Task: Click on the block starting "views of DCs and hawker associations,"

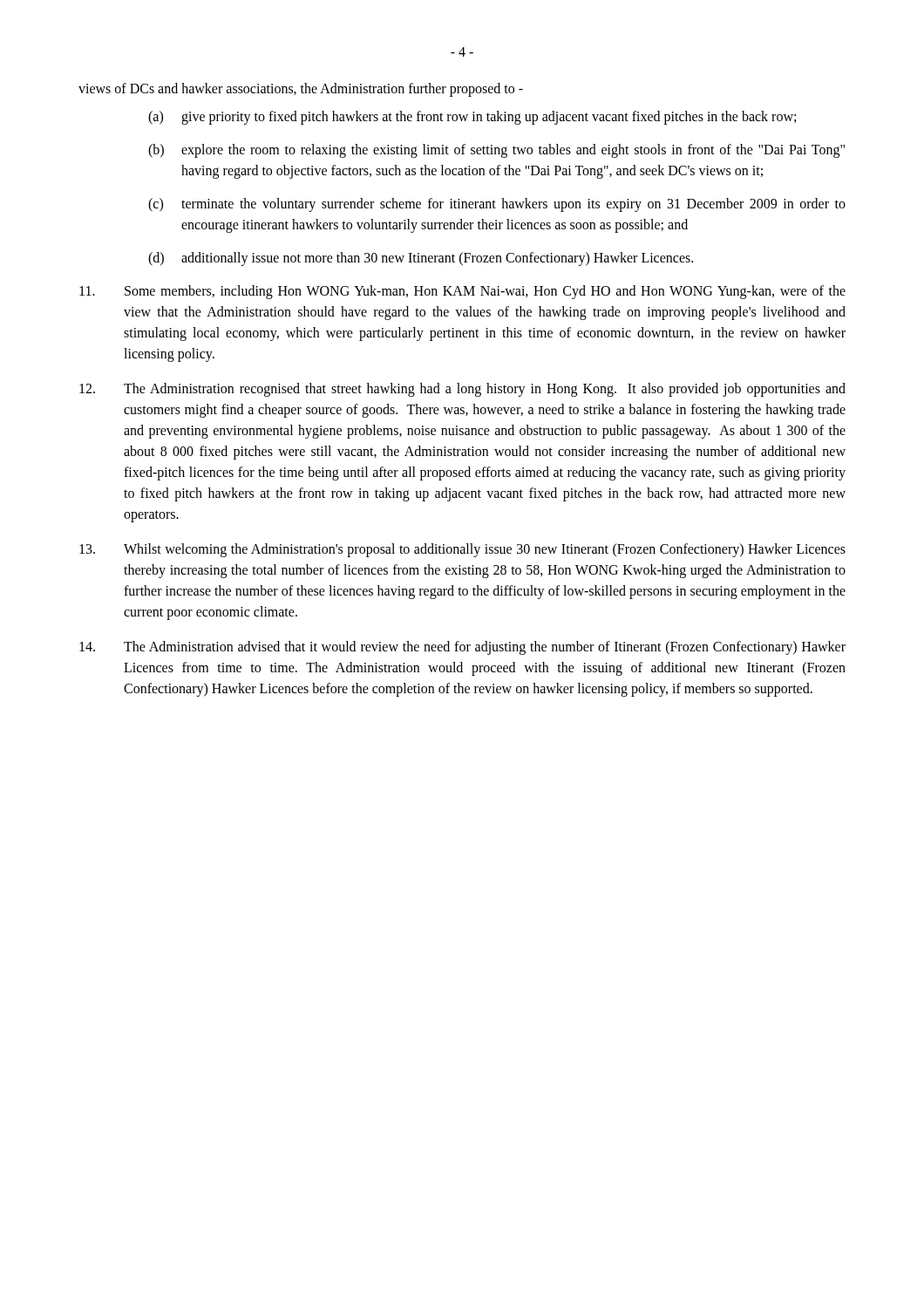Action: 301,88
